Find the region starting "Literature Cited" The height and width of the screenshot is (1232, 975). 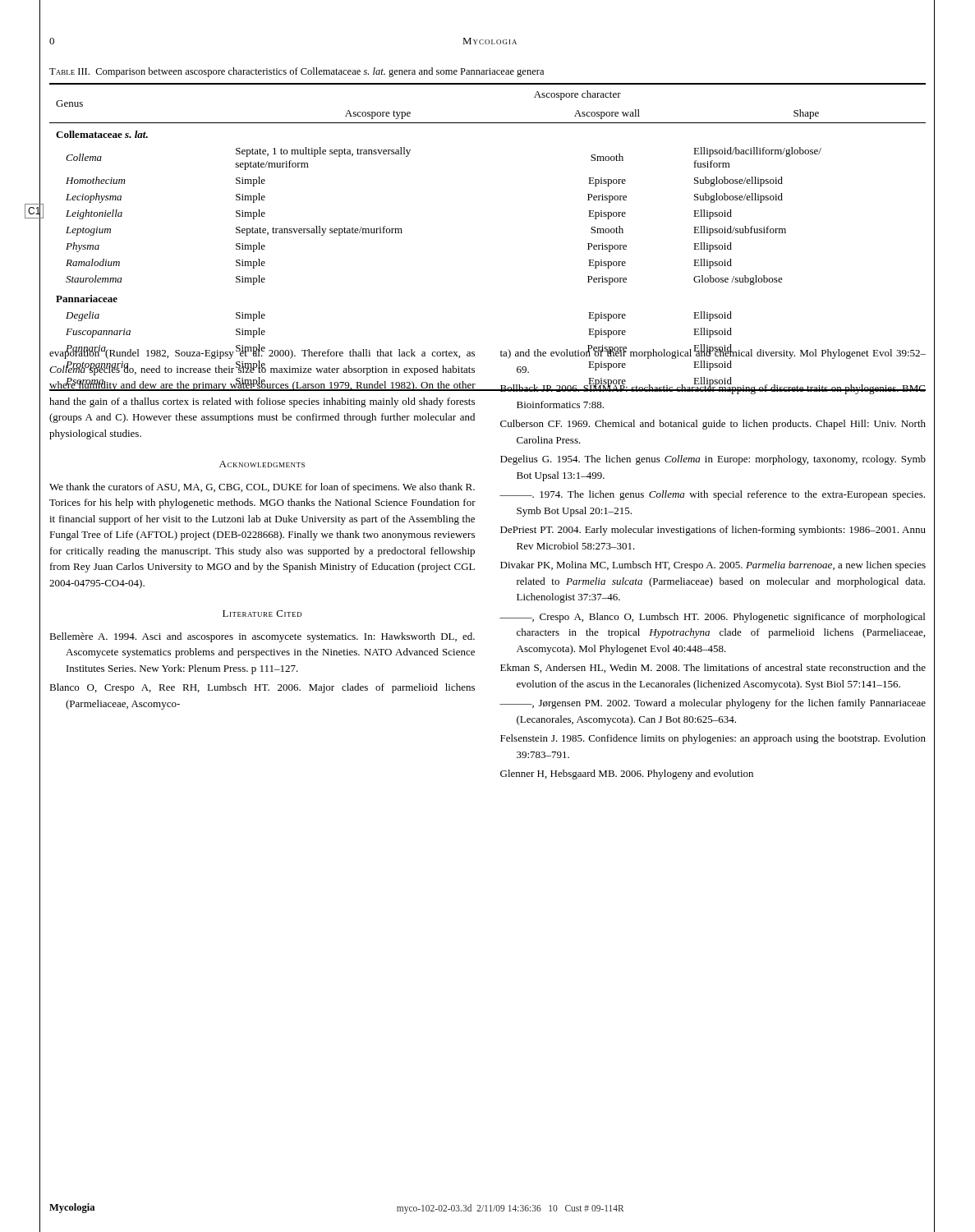click(262, 613)
